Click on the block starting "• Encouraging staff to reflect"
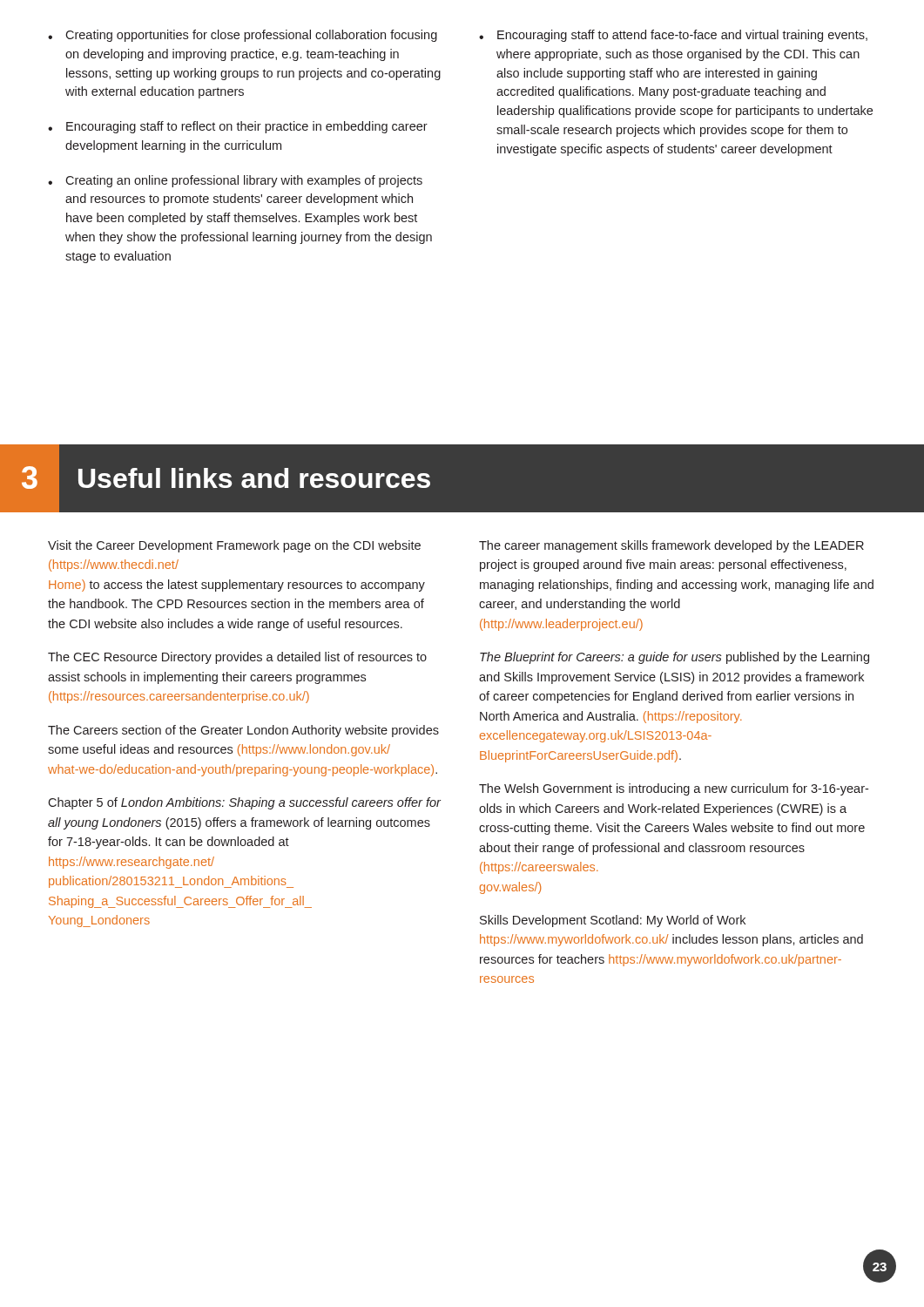924x1307 pixels. (x=246, y=137)
